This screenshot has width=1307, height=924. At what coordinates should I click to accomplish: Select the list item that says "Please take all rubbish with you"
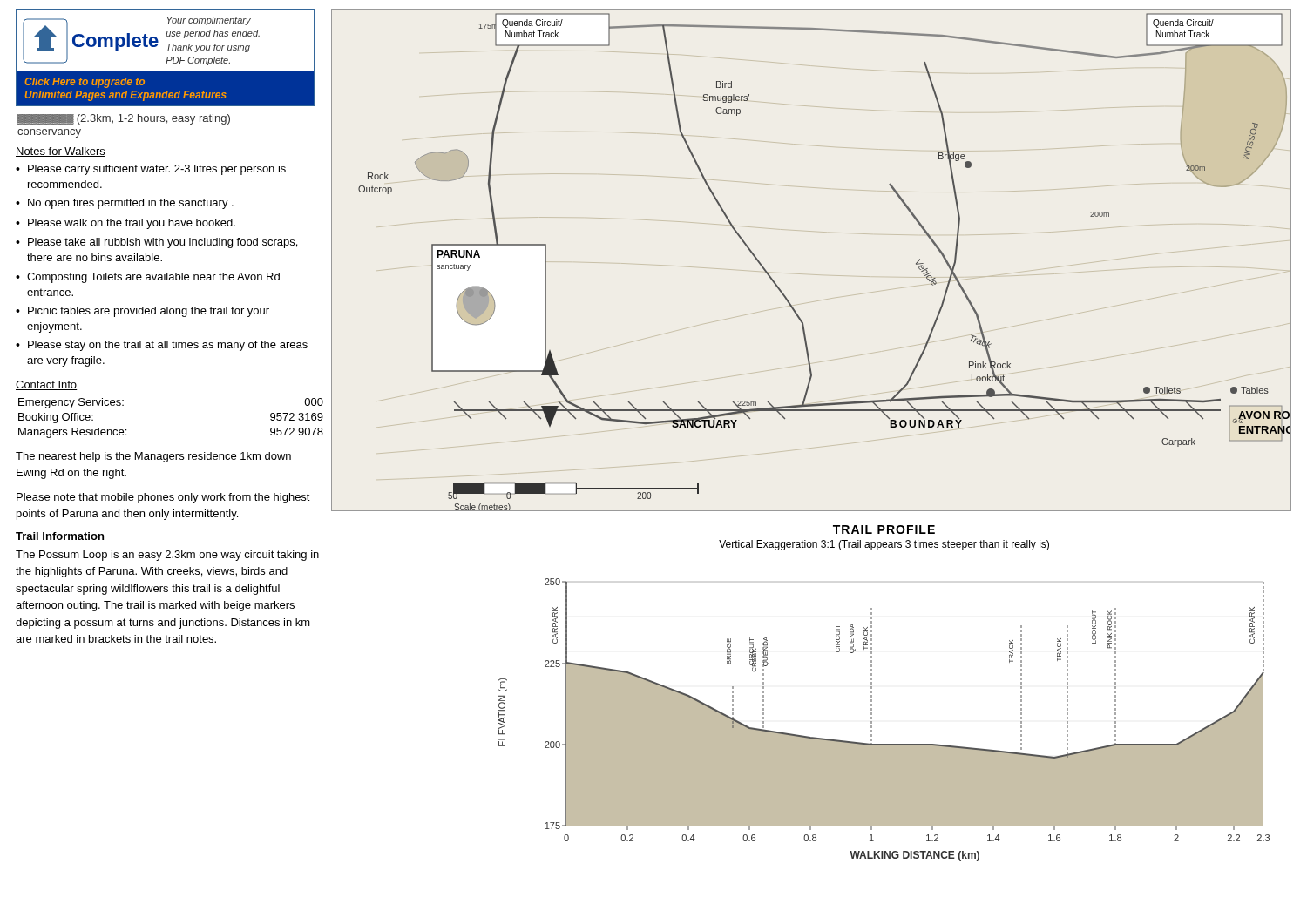[x=170, y=250]
